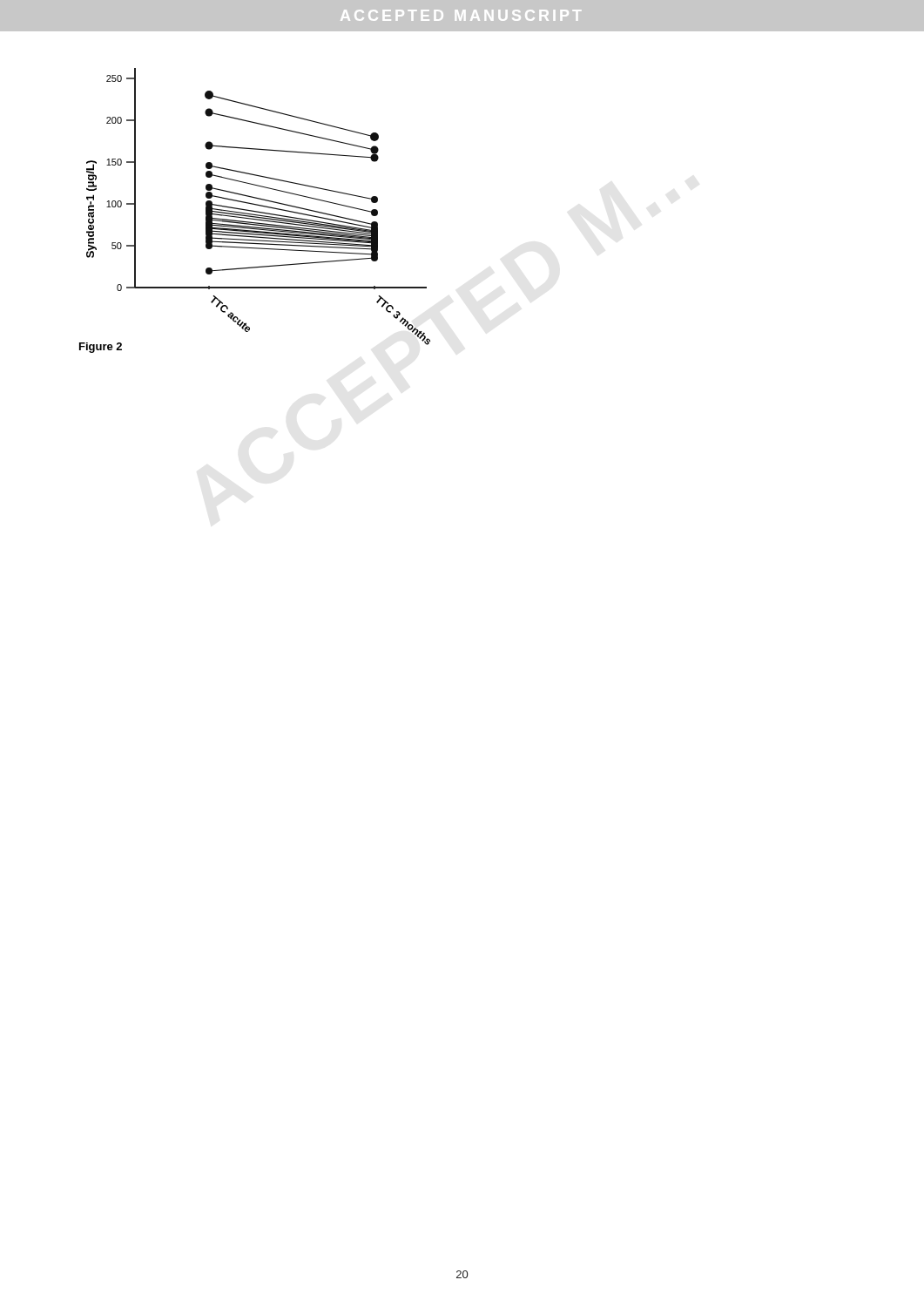Find the block starting "Figure 2"

tap(100, 346)
